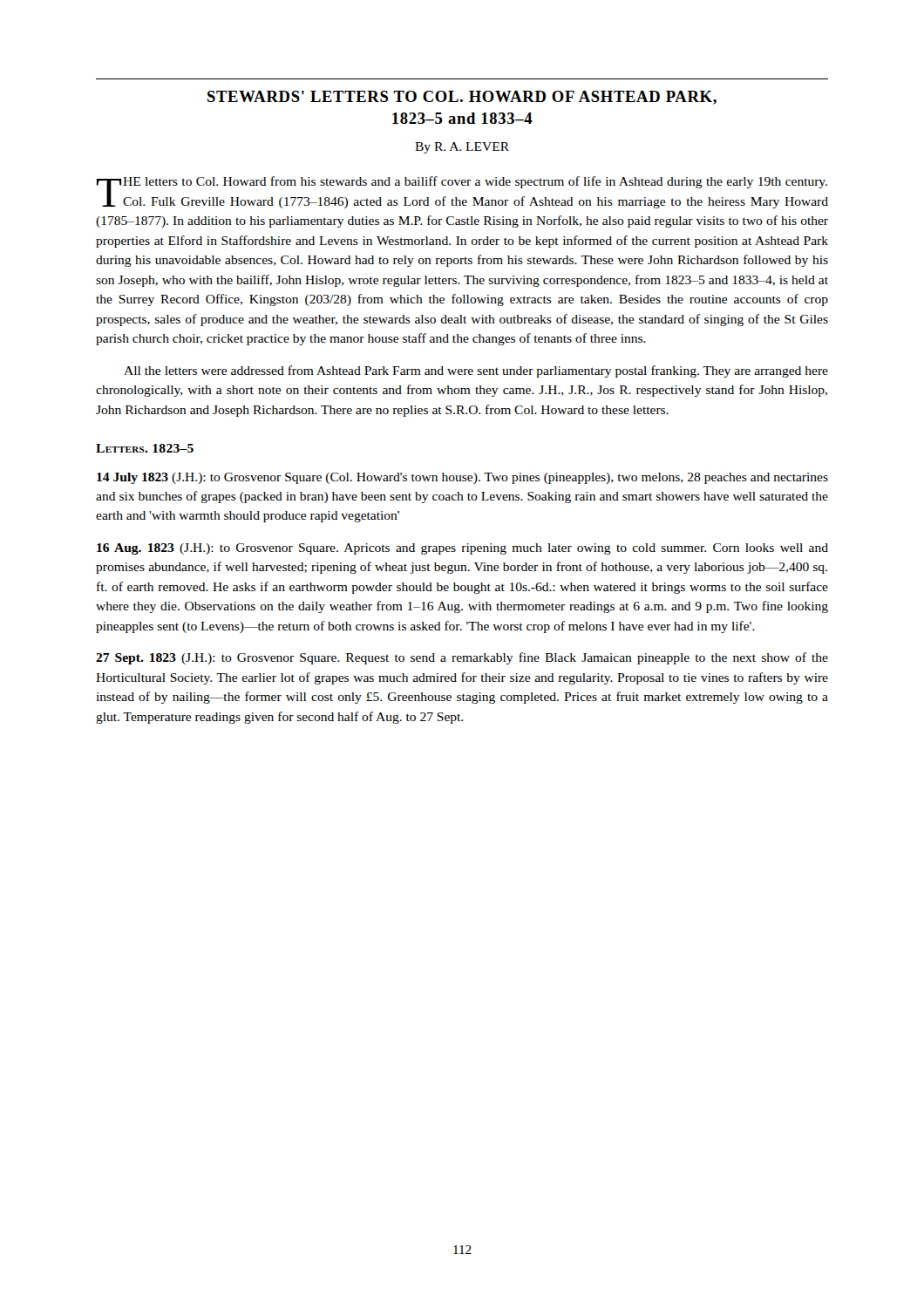
Task: Select the text block containing "27 Sept. 1823 (J.H.):"
Action: [462, 687]
